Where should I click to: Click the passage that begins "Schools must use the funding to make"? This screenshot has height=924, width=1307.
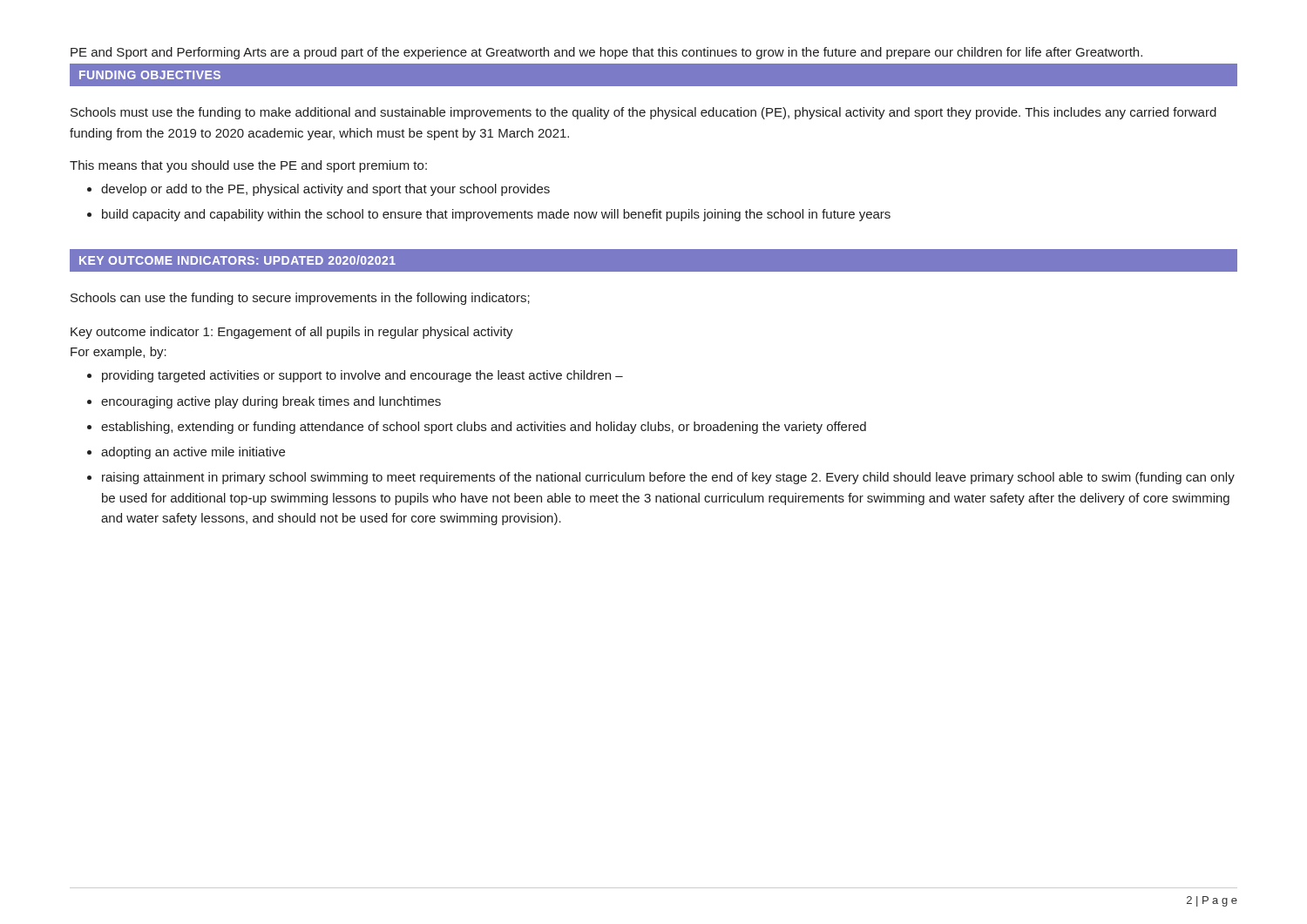(x=654, y=122)
